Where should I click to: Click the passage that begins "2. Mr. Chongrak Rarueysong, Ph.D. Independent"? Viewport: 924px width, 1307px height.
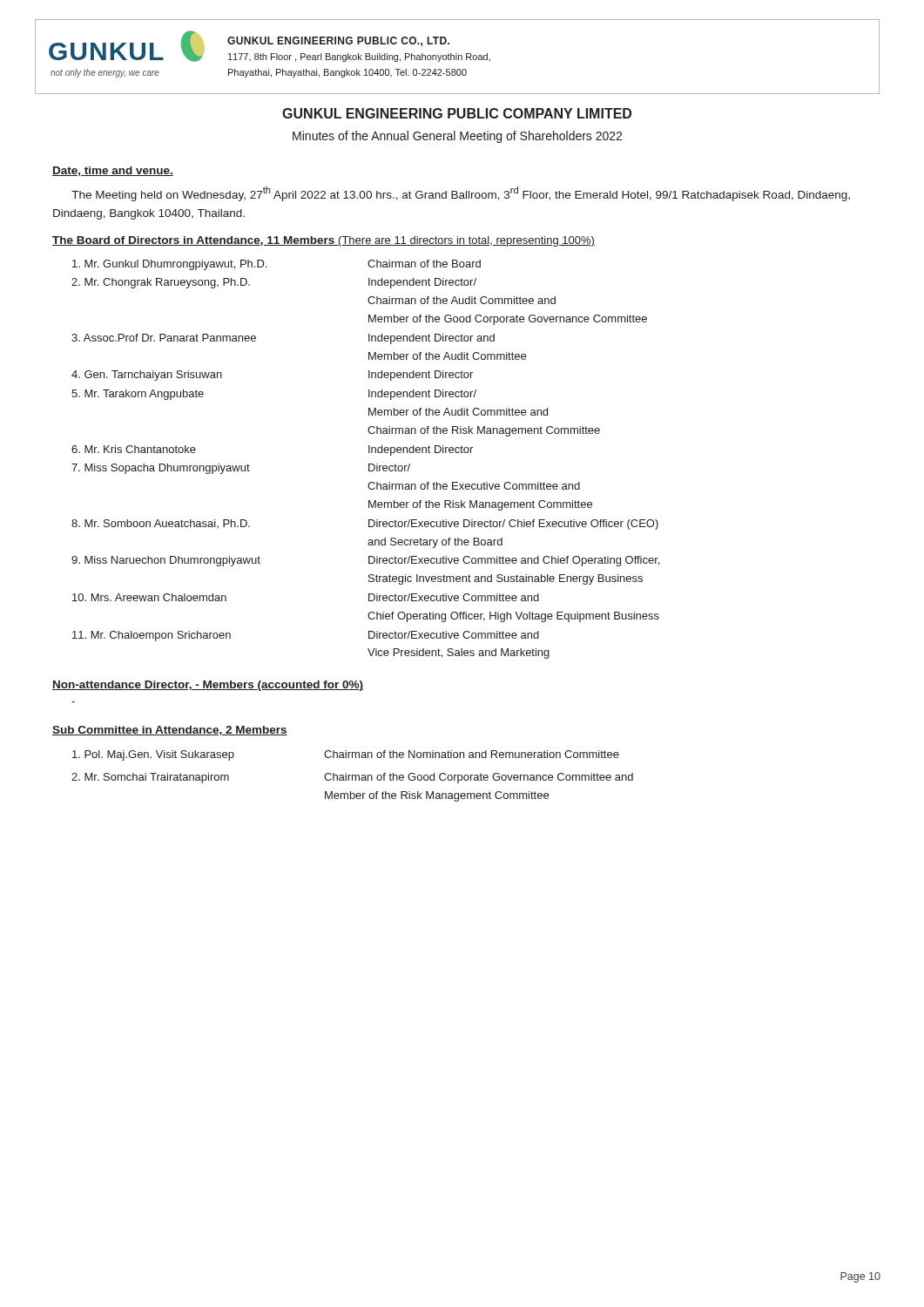(x=359, y=301)
